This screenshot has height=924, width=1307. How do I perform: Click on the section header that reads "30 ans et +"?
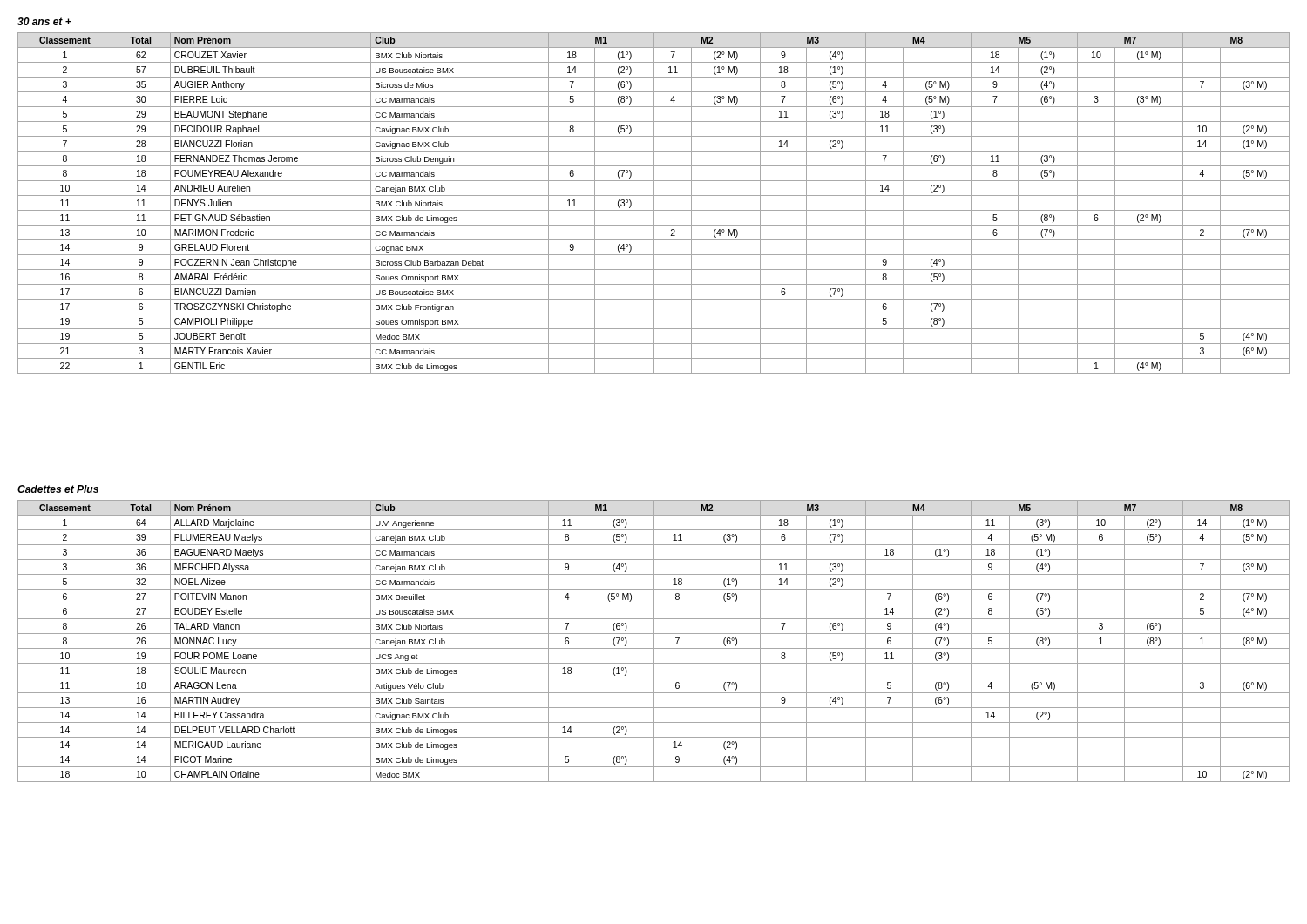[44, 22]
